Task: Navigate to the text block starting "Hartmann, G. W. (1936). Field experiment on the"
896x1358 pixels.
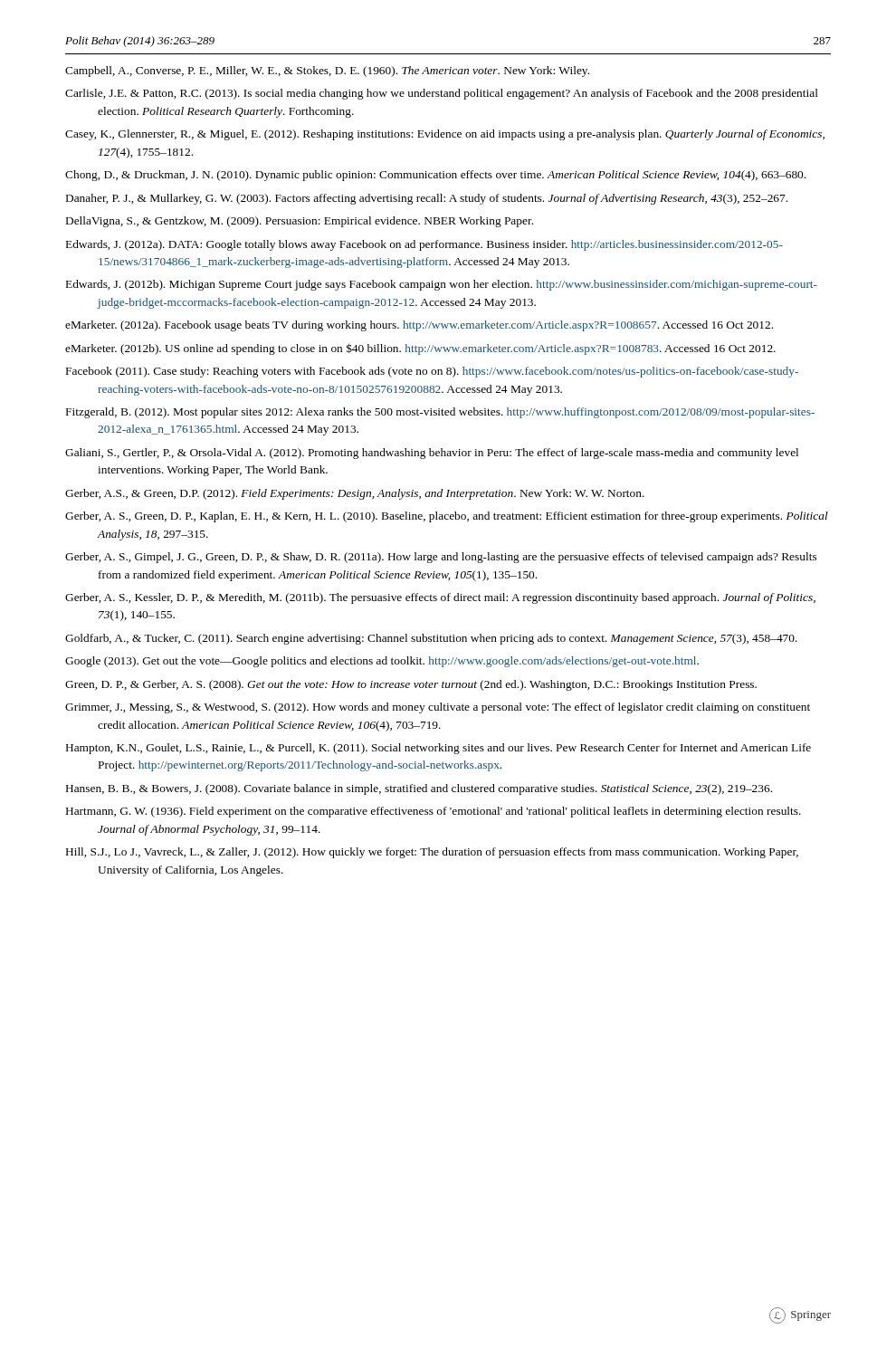Action: pyautogui.click(x=433, y=820)
